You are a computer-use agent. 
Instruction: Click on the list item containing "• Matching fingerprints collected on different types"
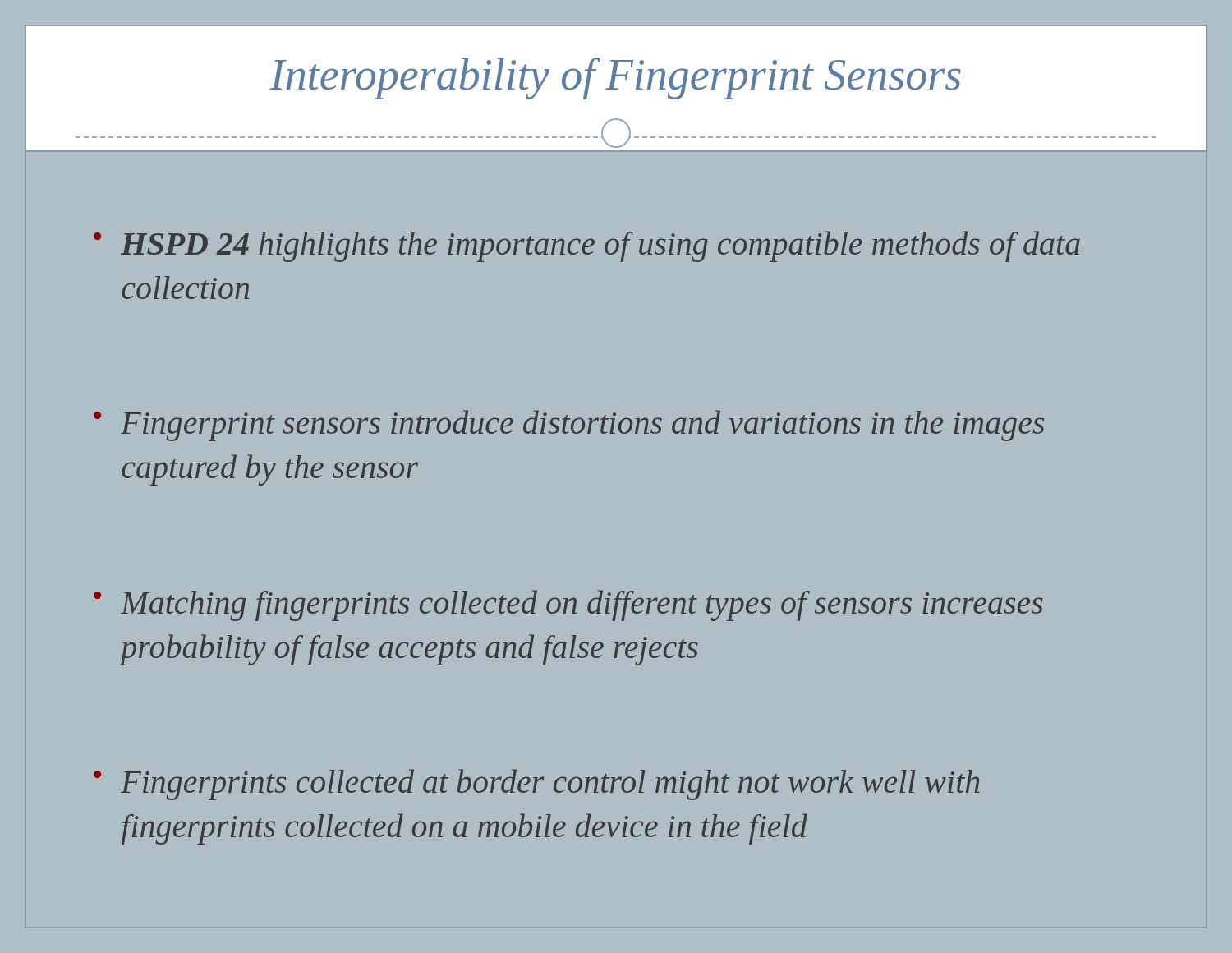coord(616,625)
